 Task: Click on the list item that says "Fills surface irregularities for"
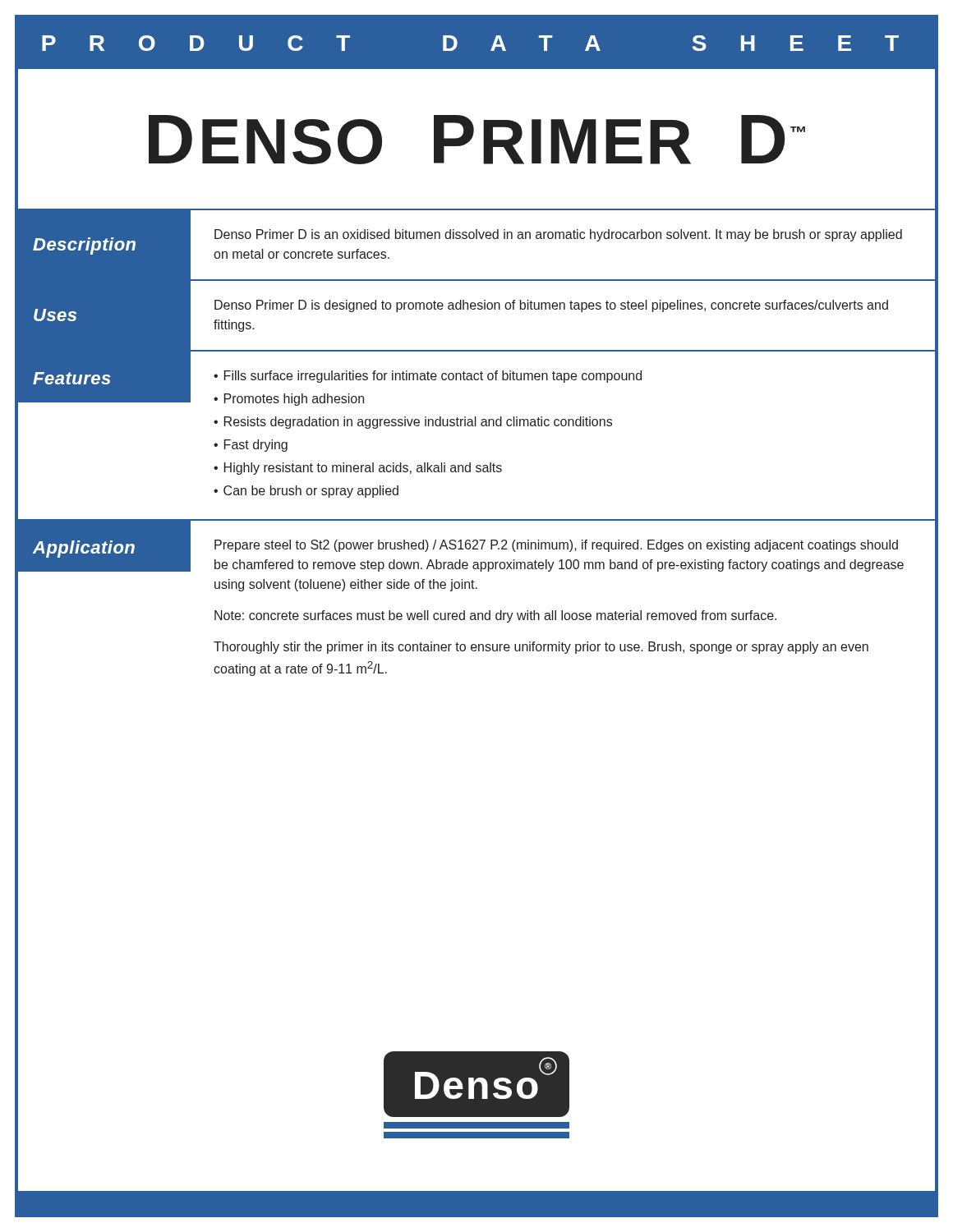tap(433, 376)
